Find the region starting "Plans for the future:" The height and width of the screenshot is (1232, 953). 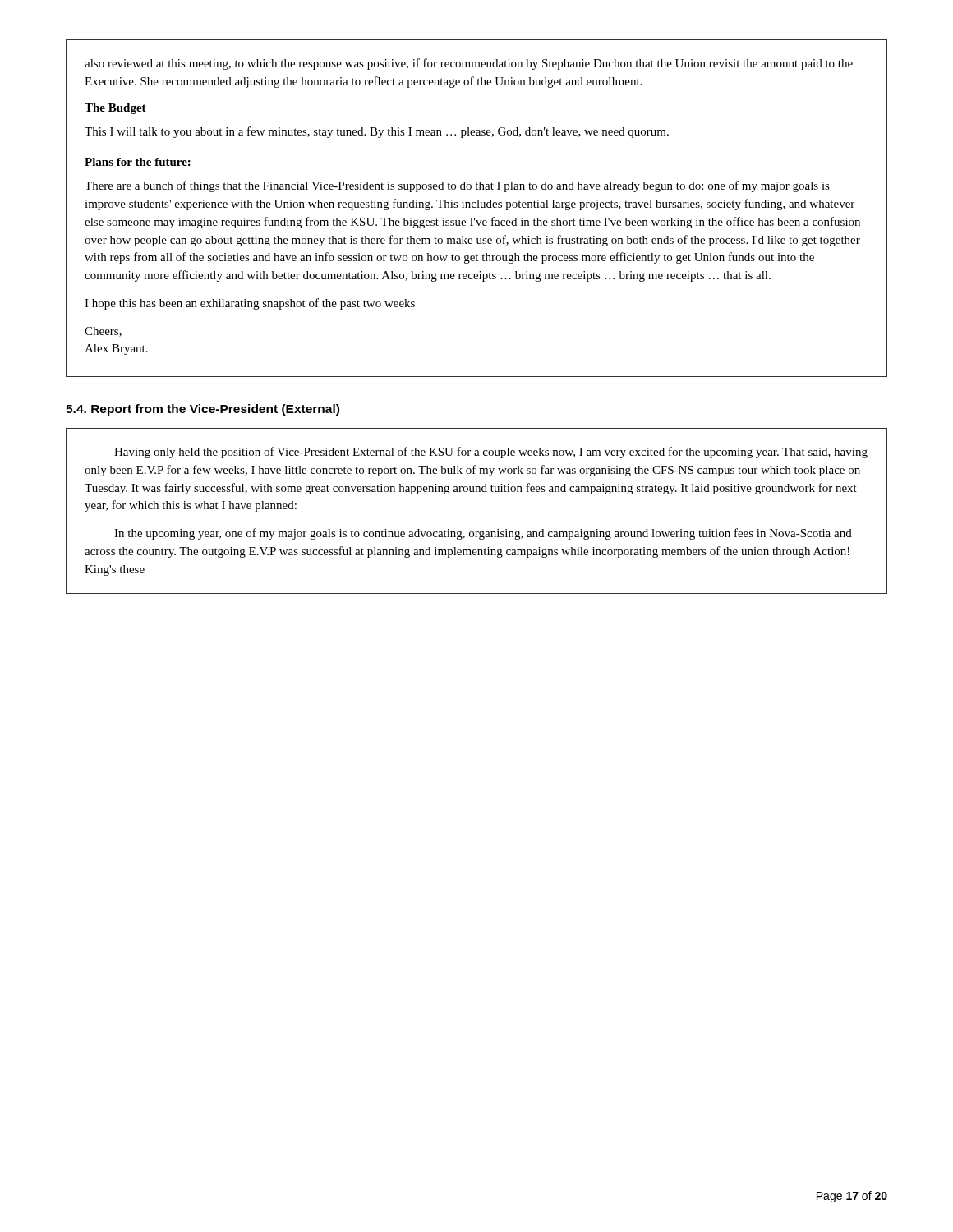coord(138,162)
